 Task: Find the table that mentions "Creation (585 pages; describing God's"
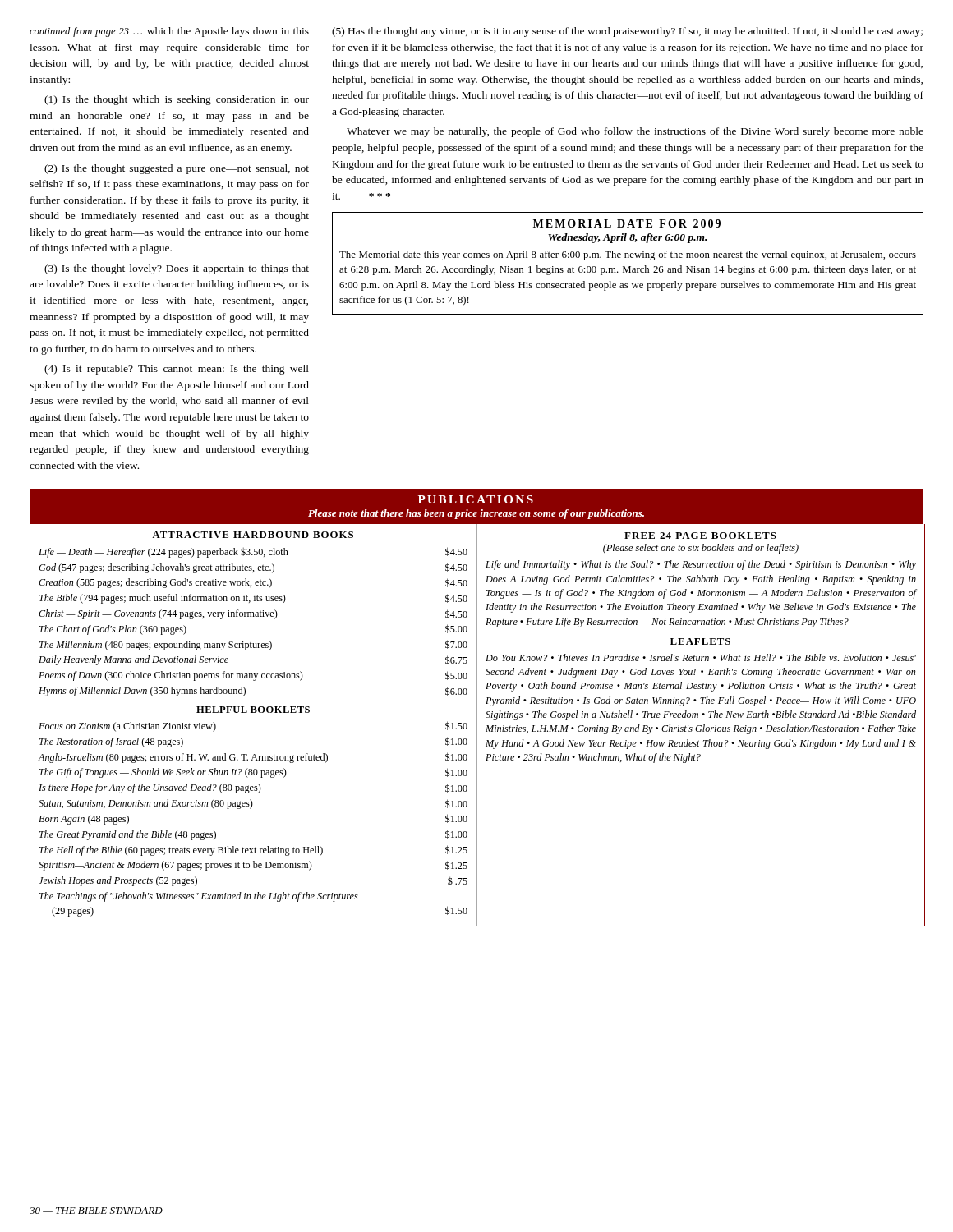coord(253,622)
